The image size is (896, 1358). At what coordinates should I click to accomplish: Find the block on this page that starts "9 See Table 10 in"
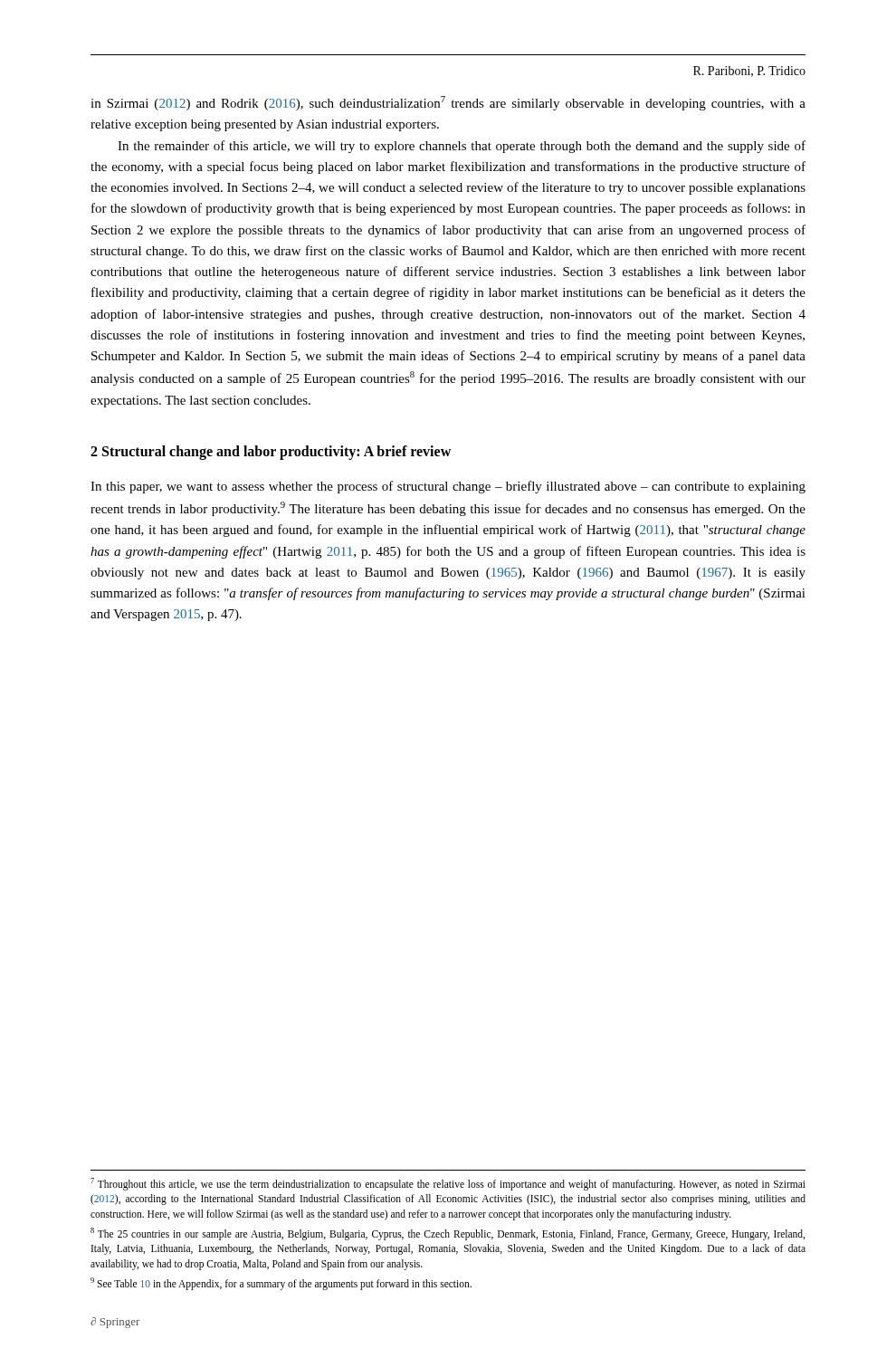pyautogui.click(x=281, y=1282)
